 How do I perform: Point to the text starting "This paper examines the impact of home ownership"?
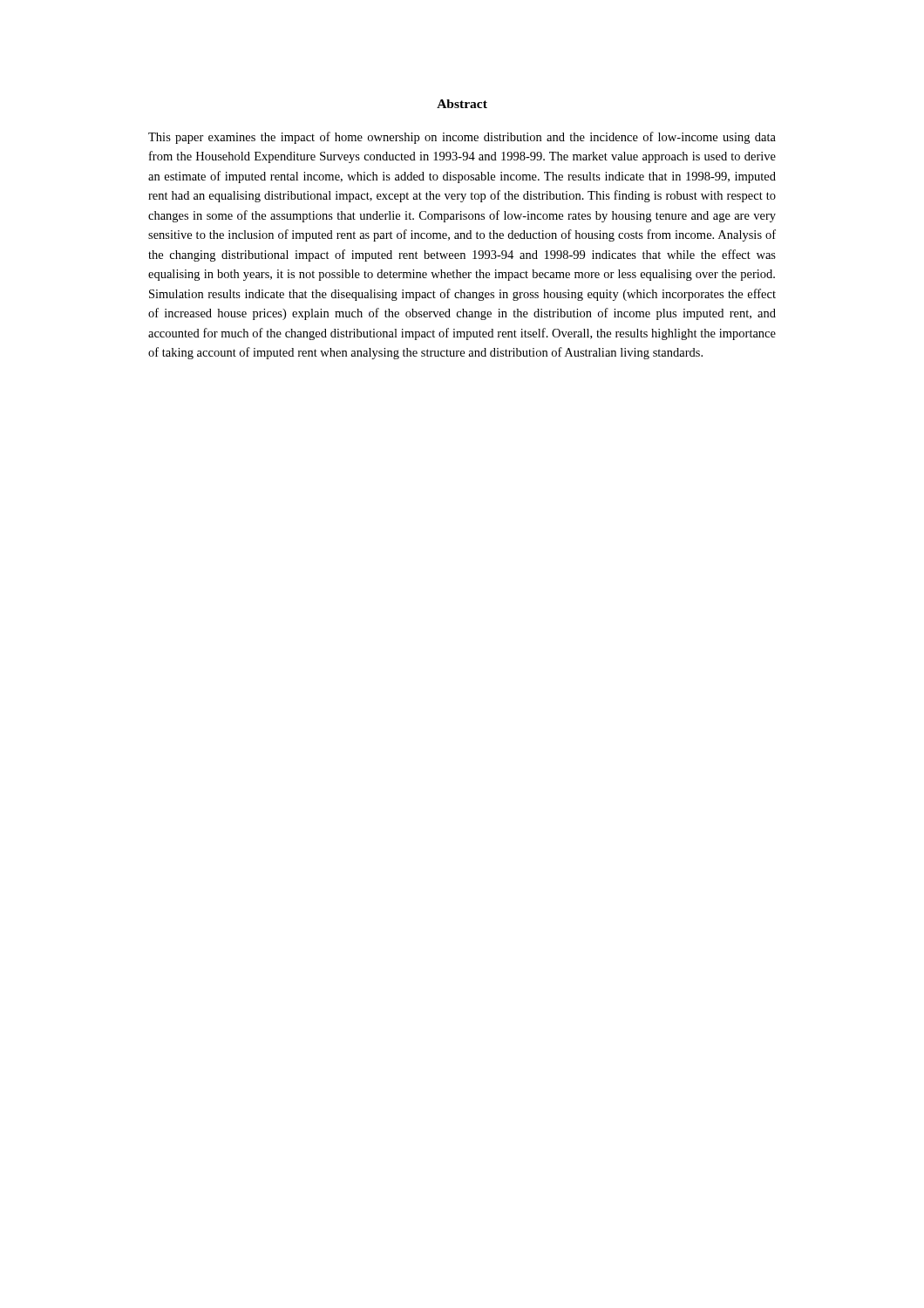(462, 245)
